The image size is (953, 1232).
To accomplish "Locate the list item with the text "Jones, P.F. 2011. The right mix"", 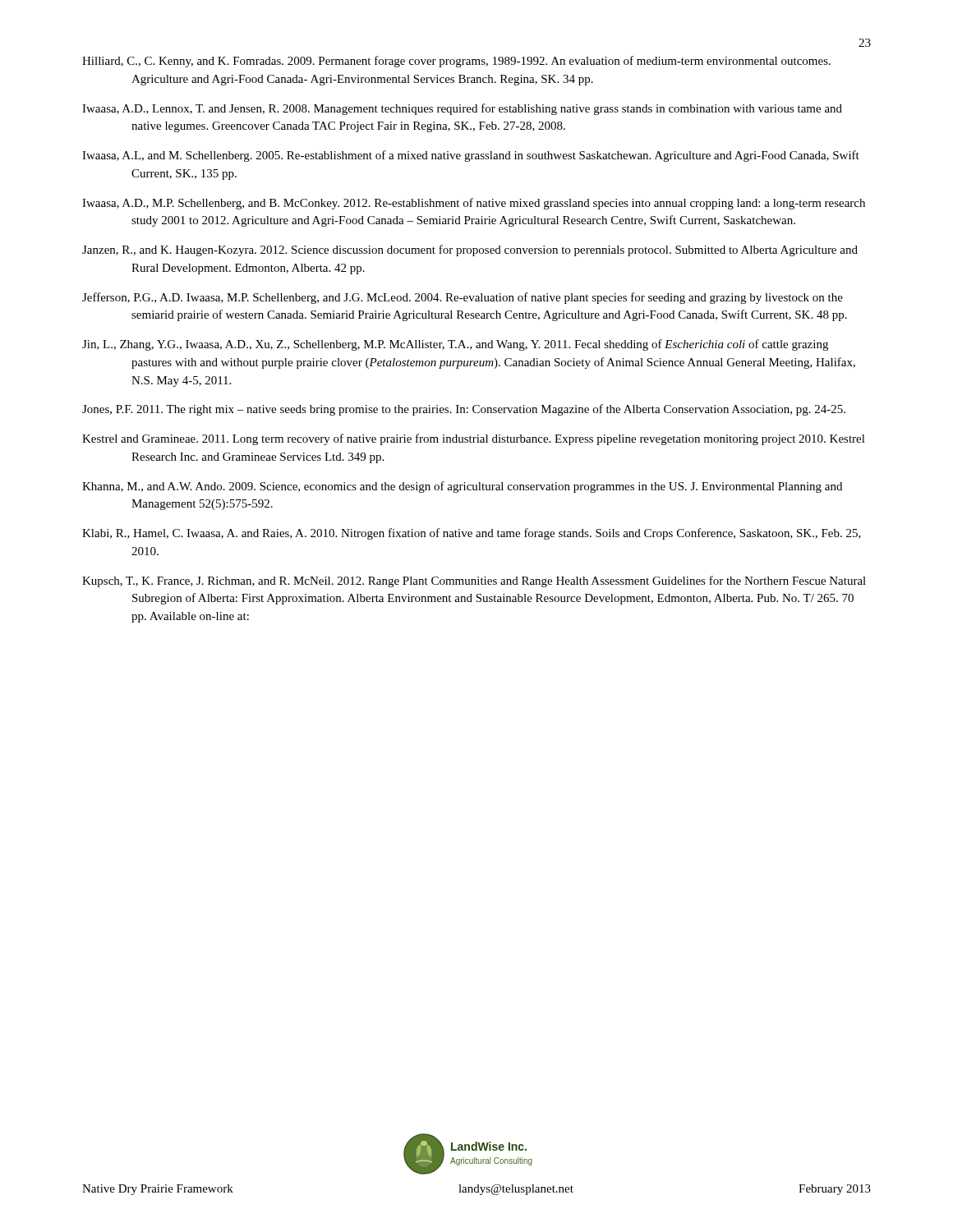I will click(464, 409).
